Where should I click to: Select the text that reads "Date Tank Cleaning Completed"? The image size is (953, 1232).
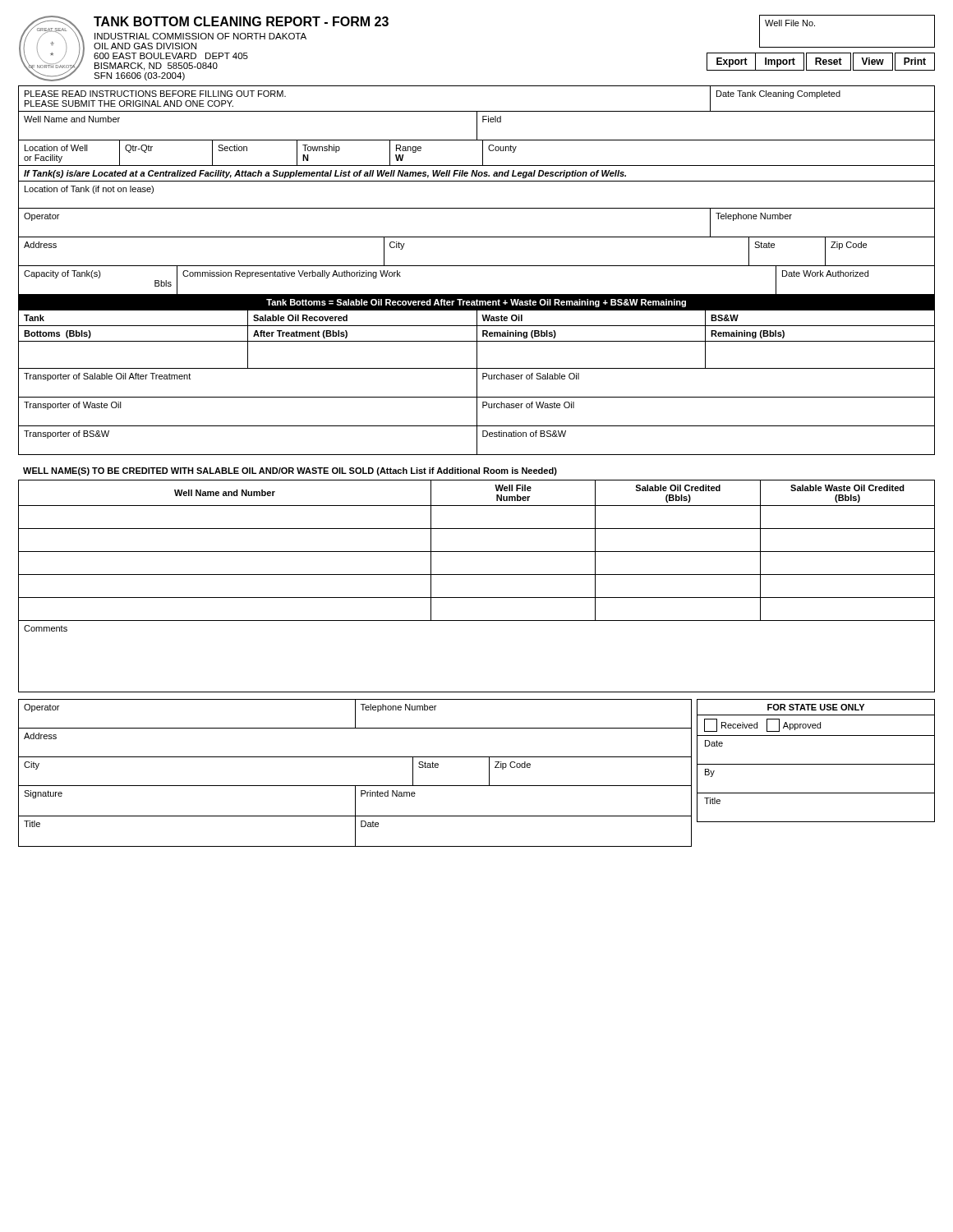click(778, 94)
